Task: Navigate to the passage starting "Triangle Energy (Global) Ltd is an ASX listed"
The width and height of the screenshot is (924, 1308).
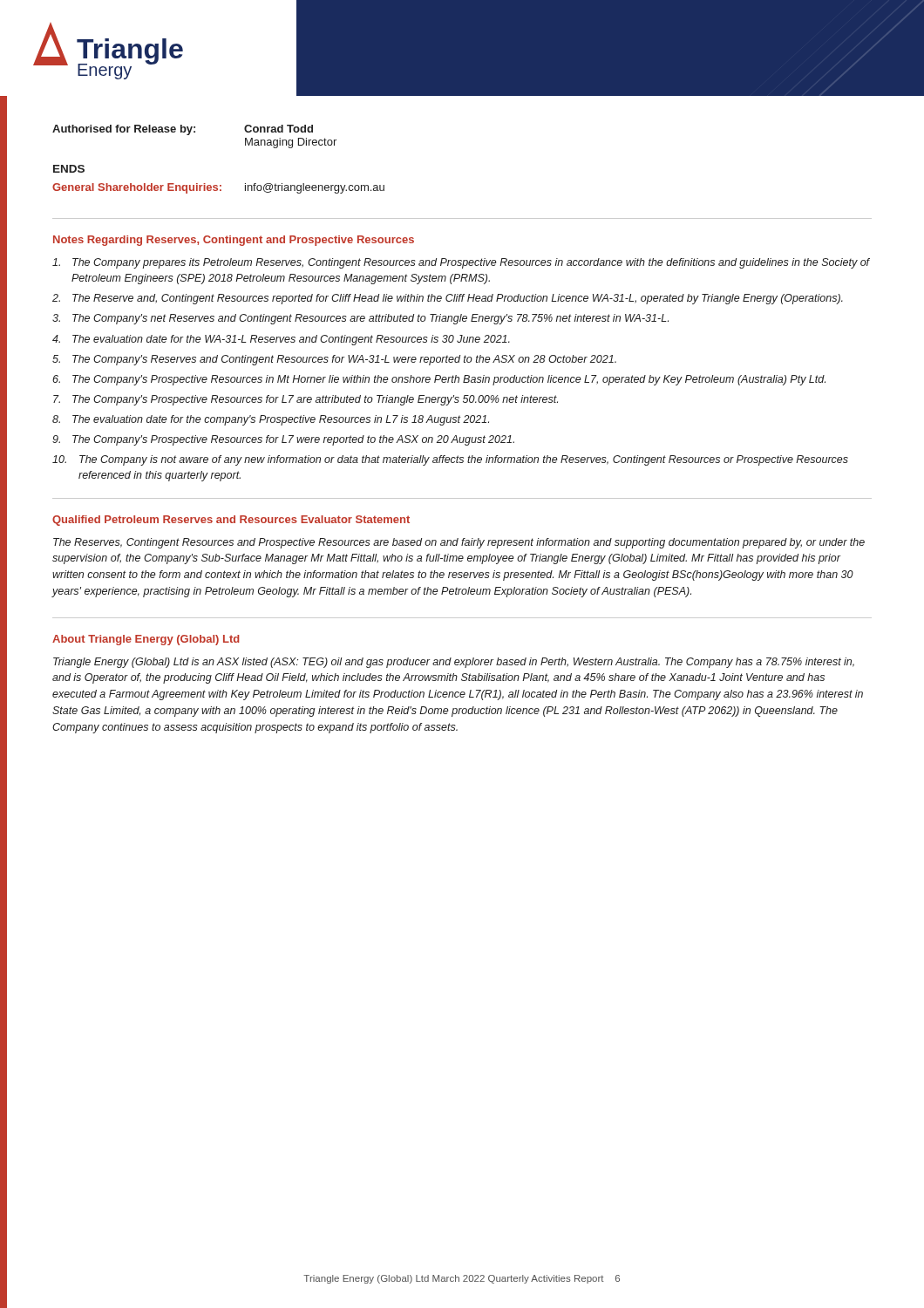Action: click(458, 694)
